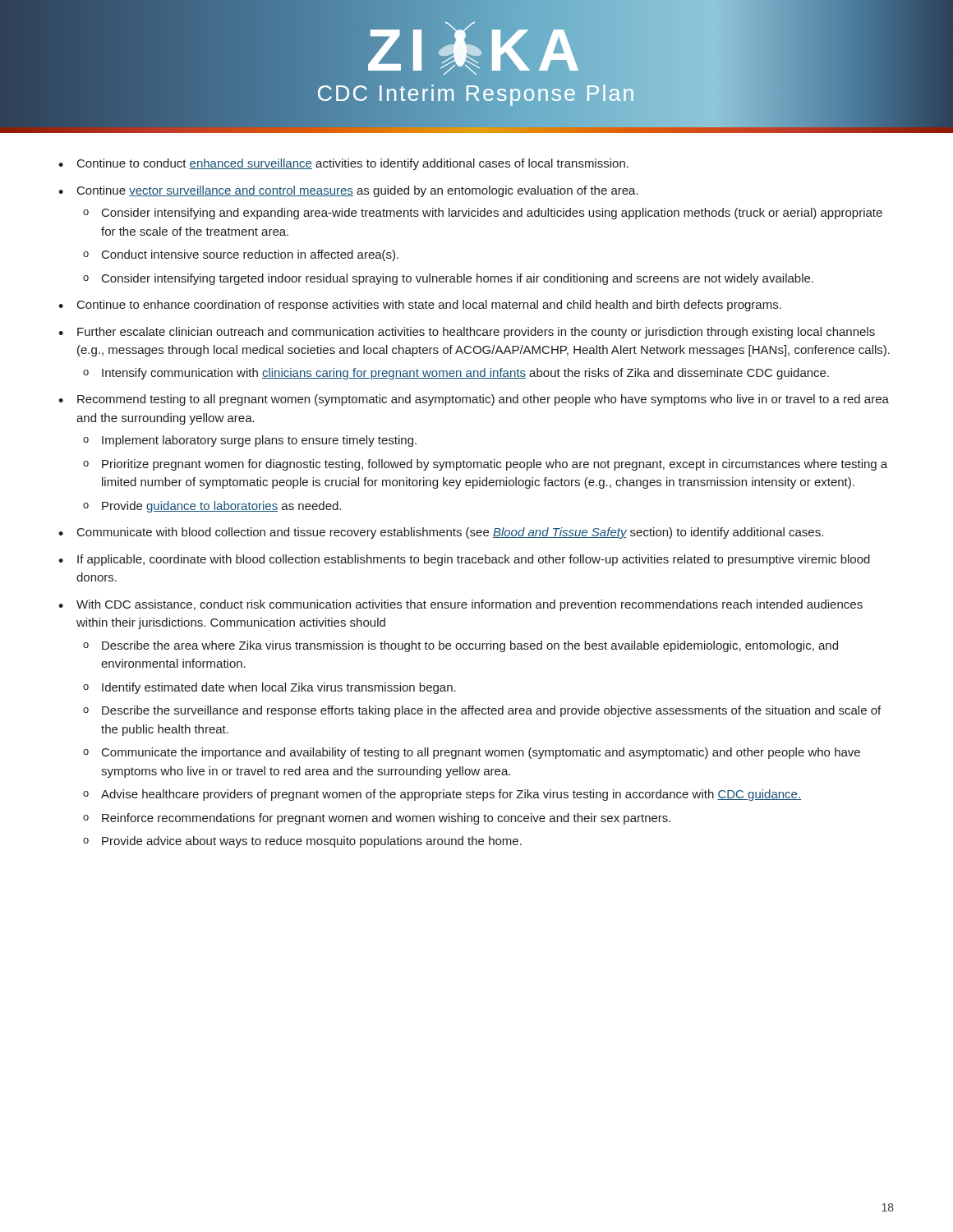Locate the list item that says "Consider intensifying and expanding area-wide treatments with"
953x1232 pixels.
pyautogui.click(x=492, y=222)
